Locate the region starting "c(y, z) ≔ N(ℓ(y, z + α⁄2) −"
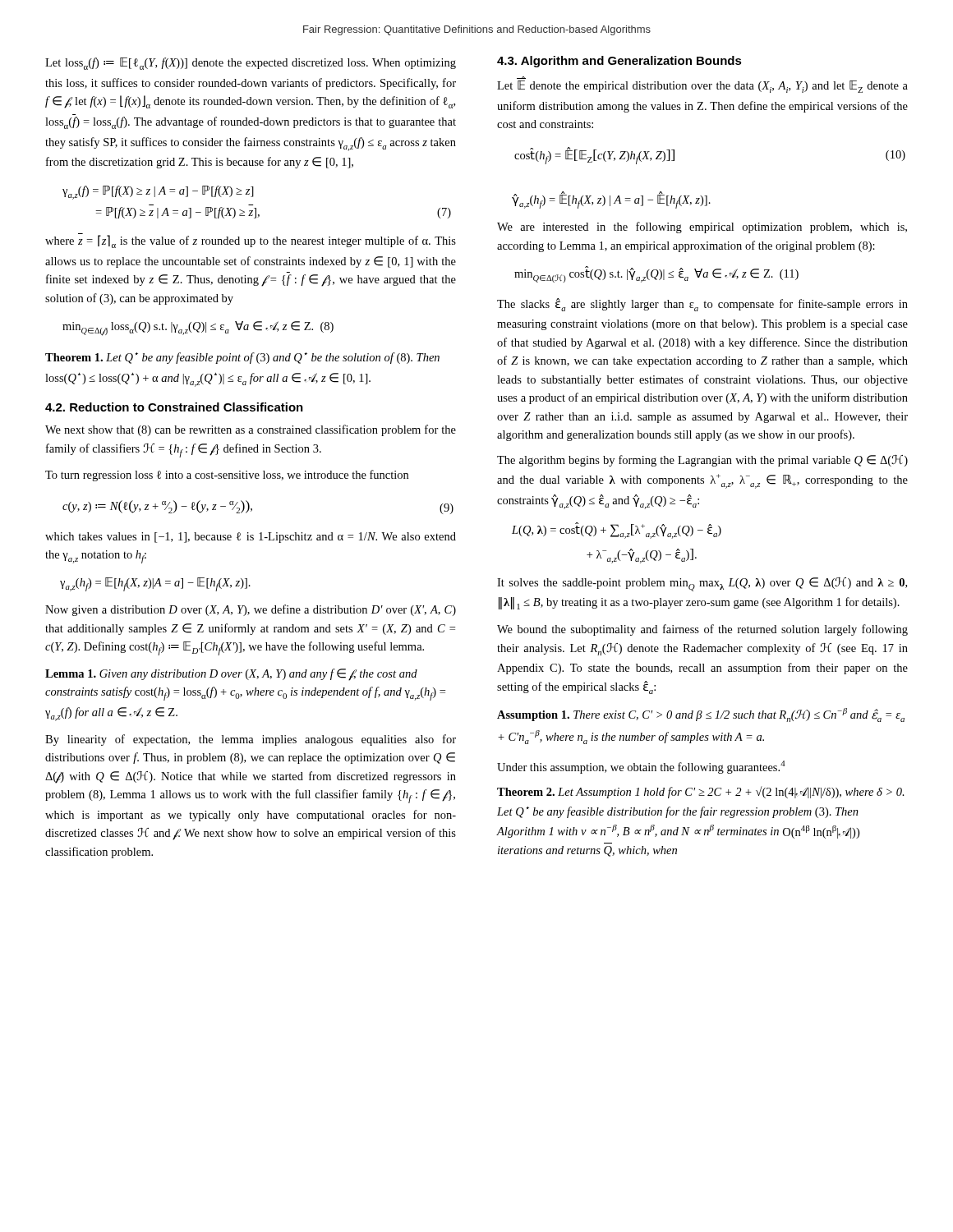This screenshot has height=1232, width=953. [x=258, y=506]
